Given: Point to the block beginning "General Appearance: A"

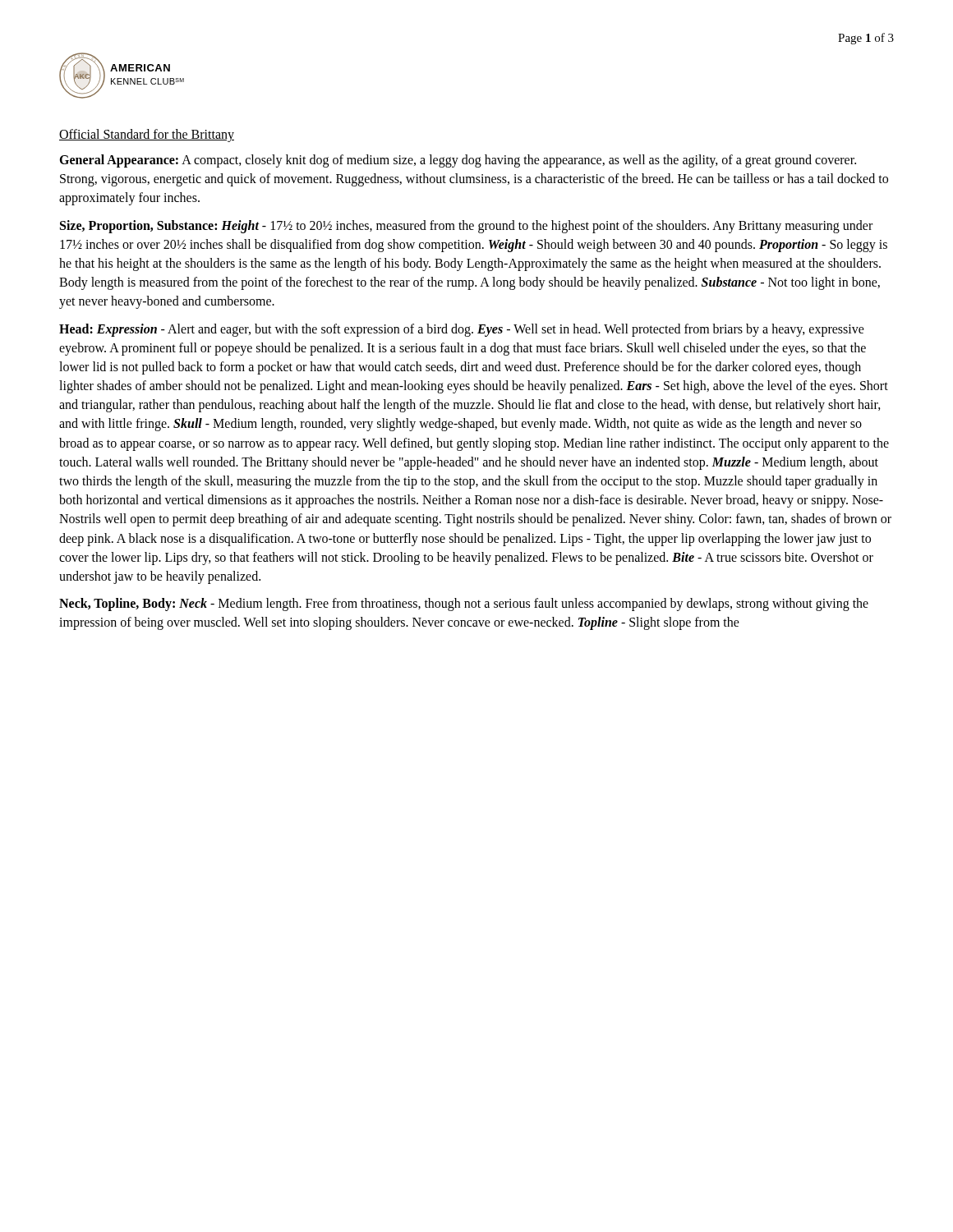Looking at the screenshot, I should click(x=474, y=179).
